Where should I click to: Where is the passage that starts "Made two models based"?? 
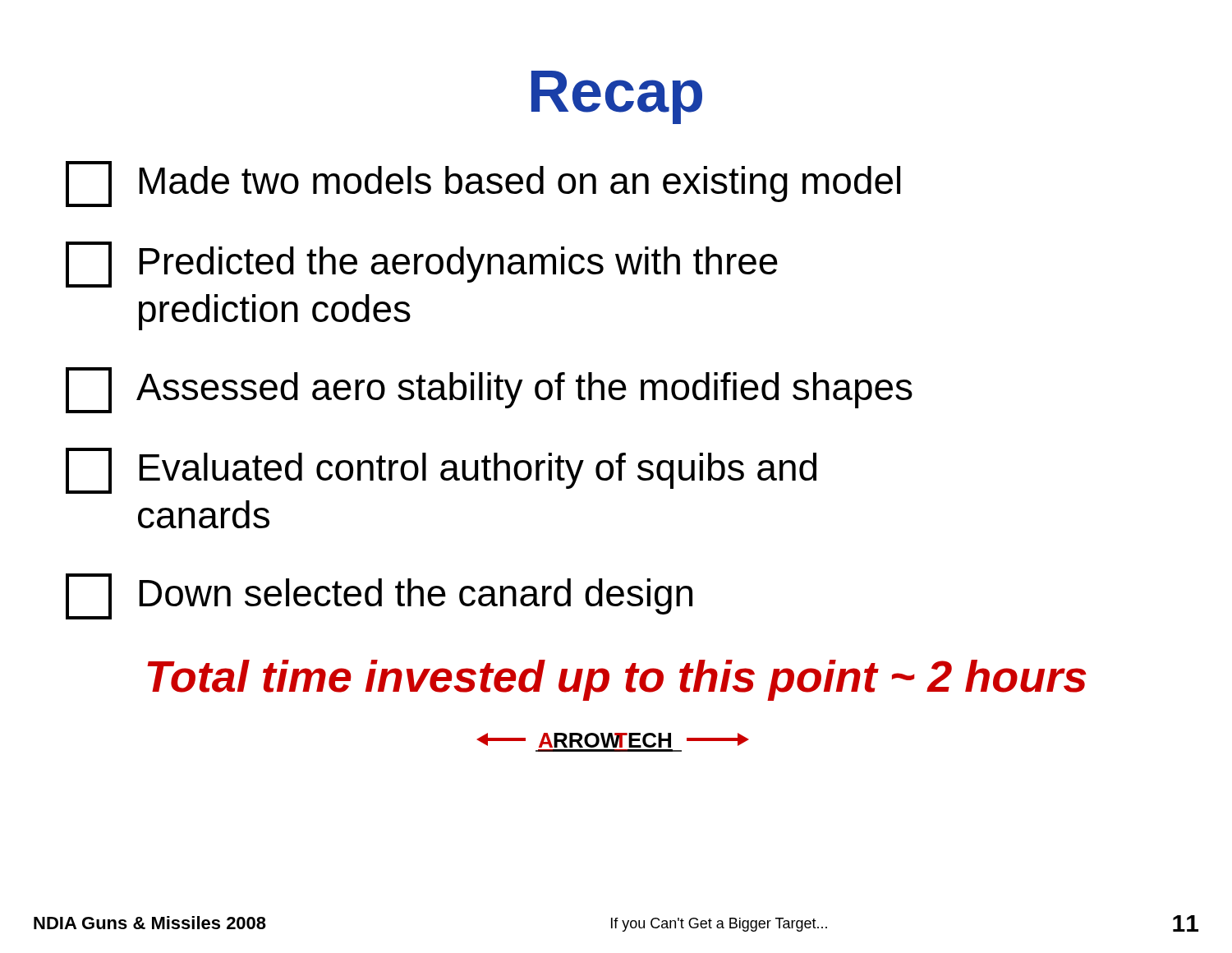click(x=616, y=182)
